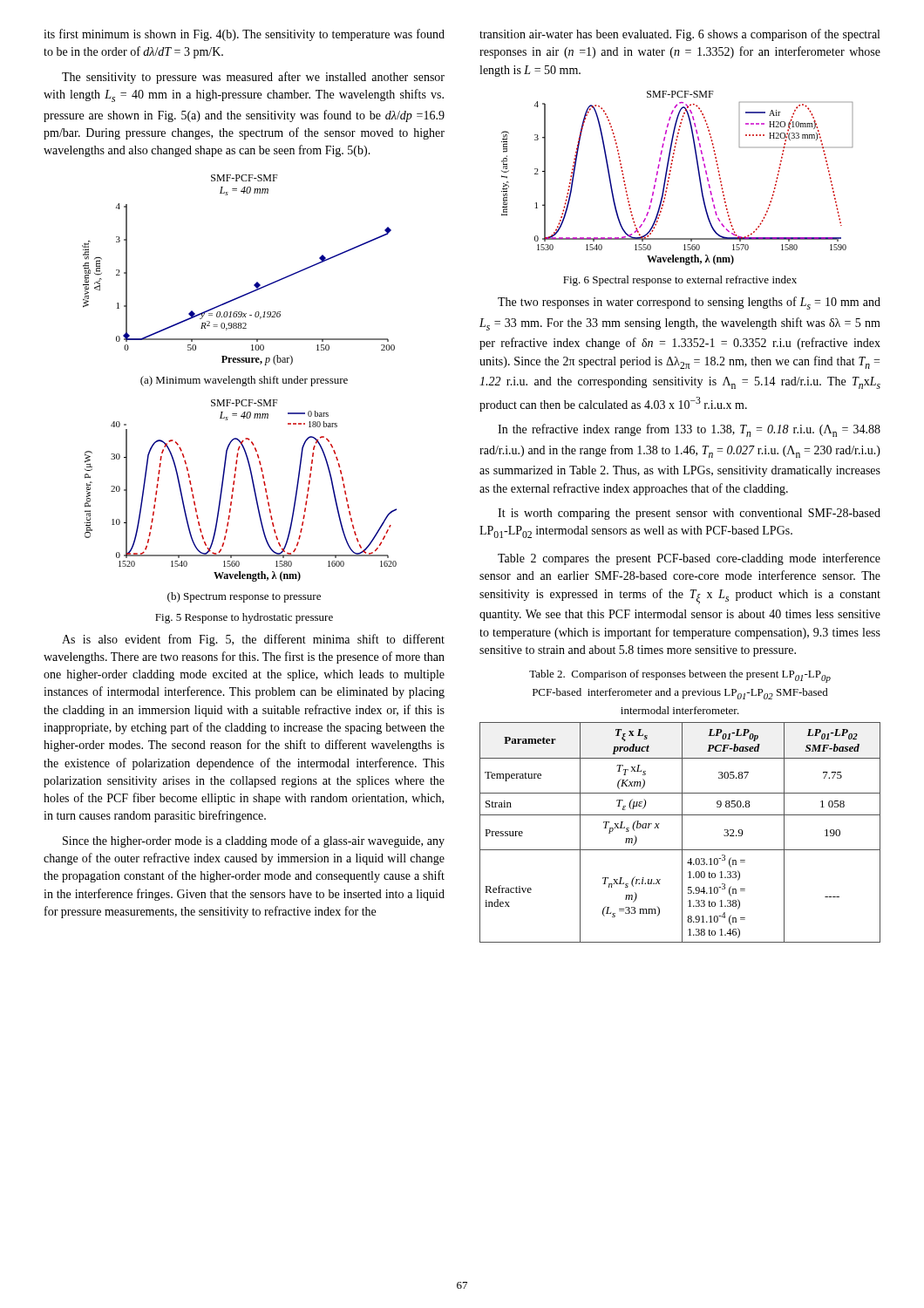
Task: Locate the caption with the text "Fig. 6 Spectral response to"
Action: click(x=680, y=279)
